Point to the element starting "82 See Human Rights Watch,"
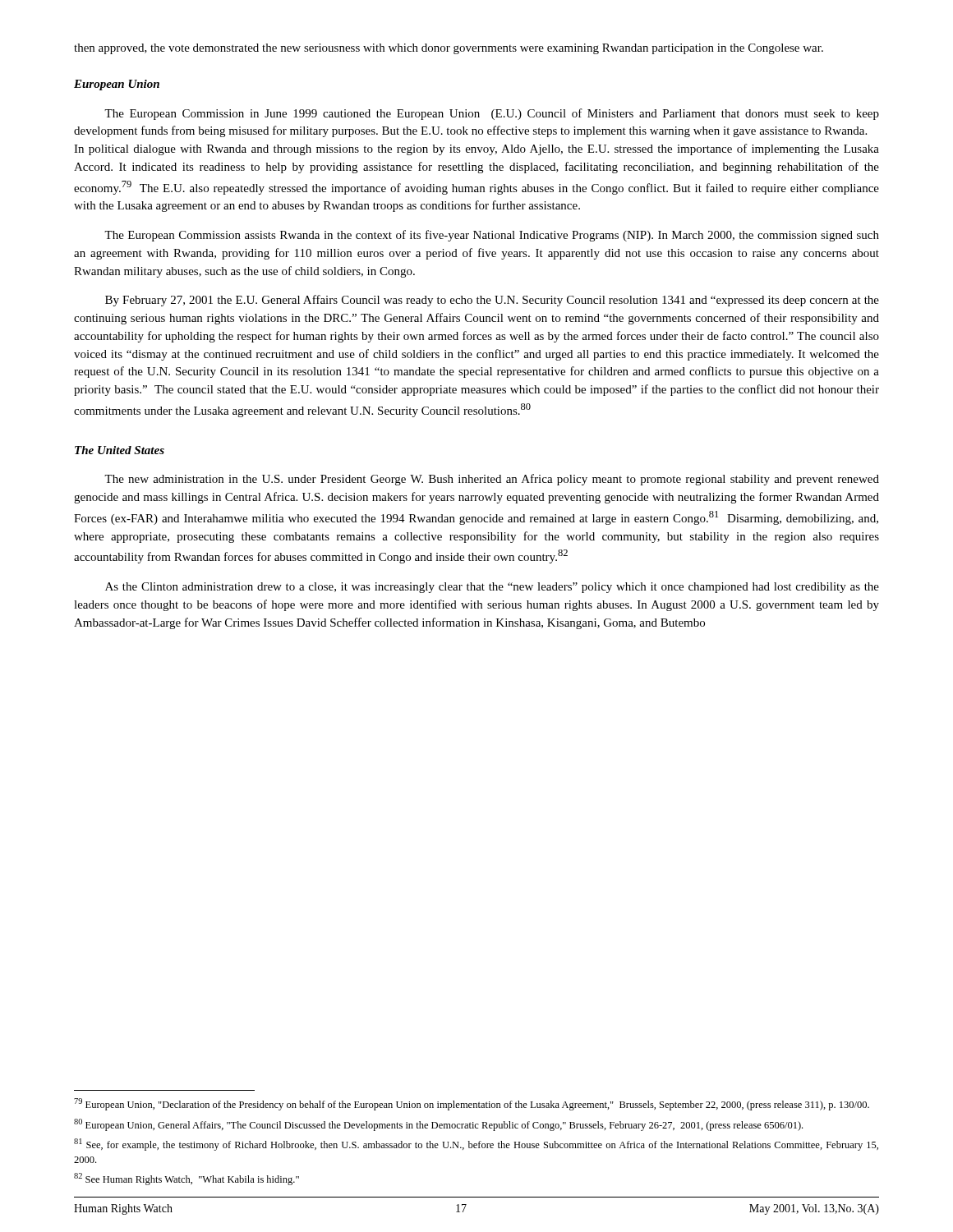 click(187, 1179)
